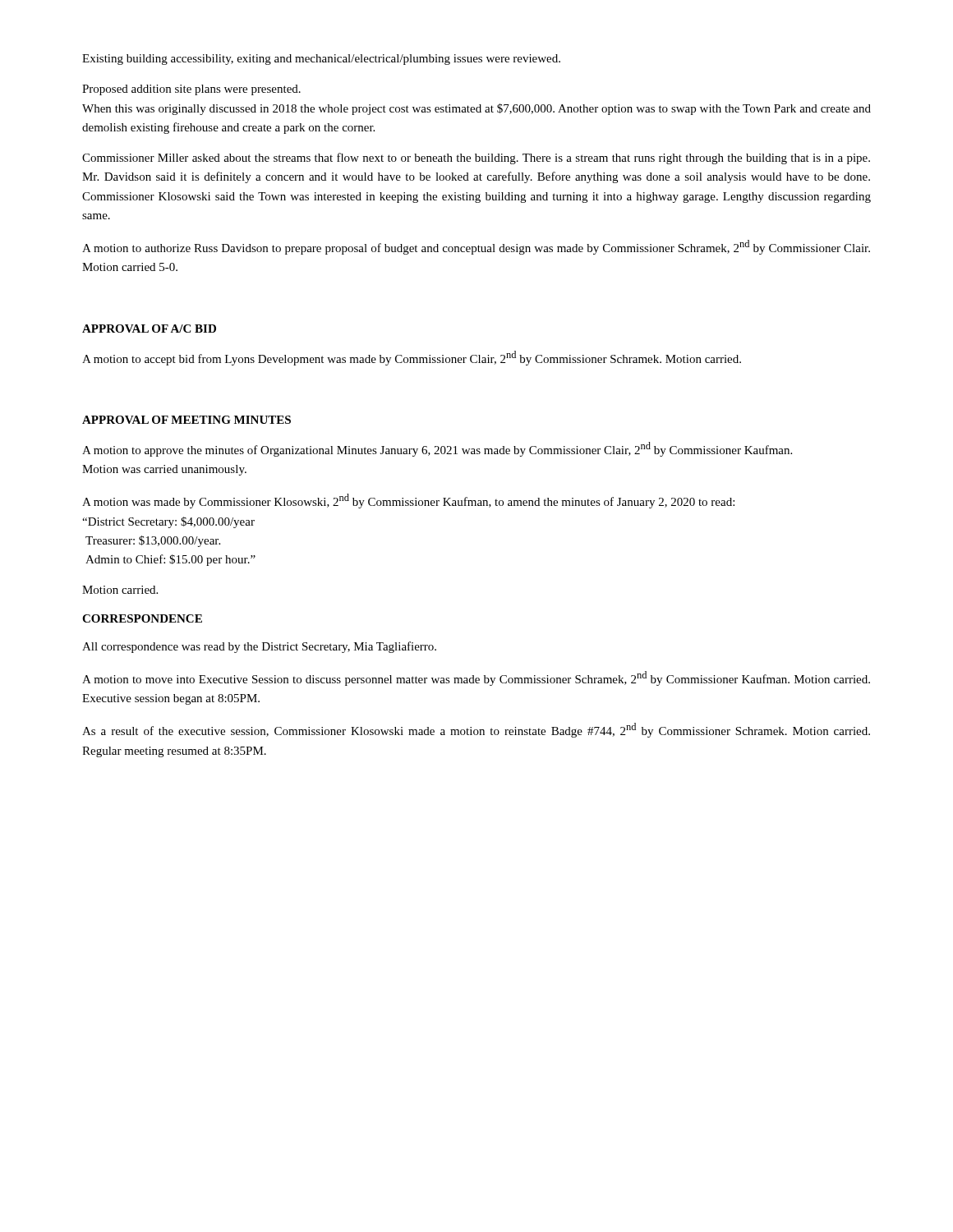Select the text starting "Existing building accessibility,"
The height and width of the screenshot is (1232, 953).
pos(476,59)
